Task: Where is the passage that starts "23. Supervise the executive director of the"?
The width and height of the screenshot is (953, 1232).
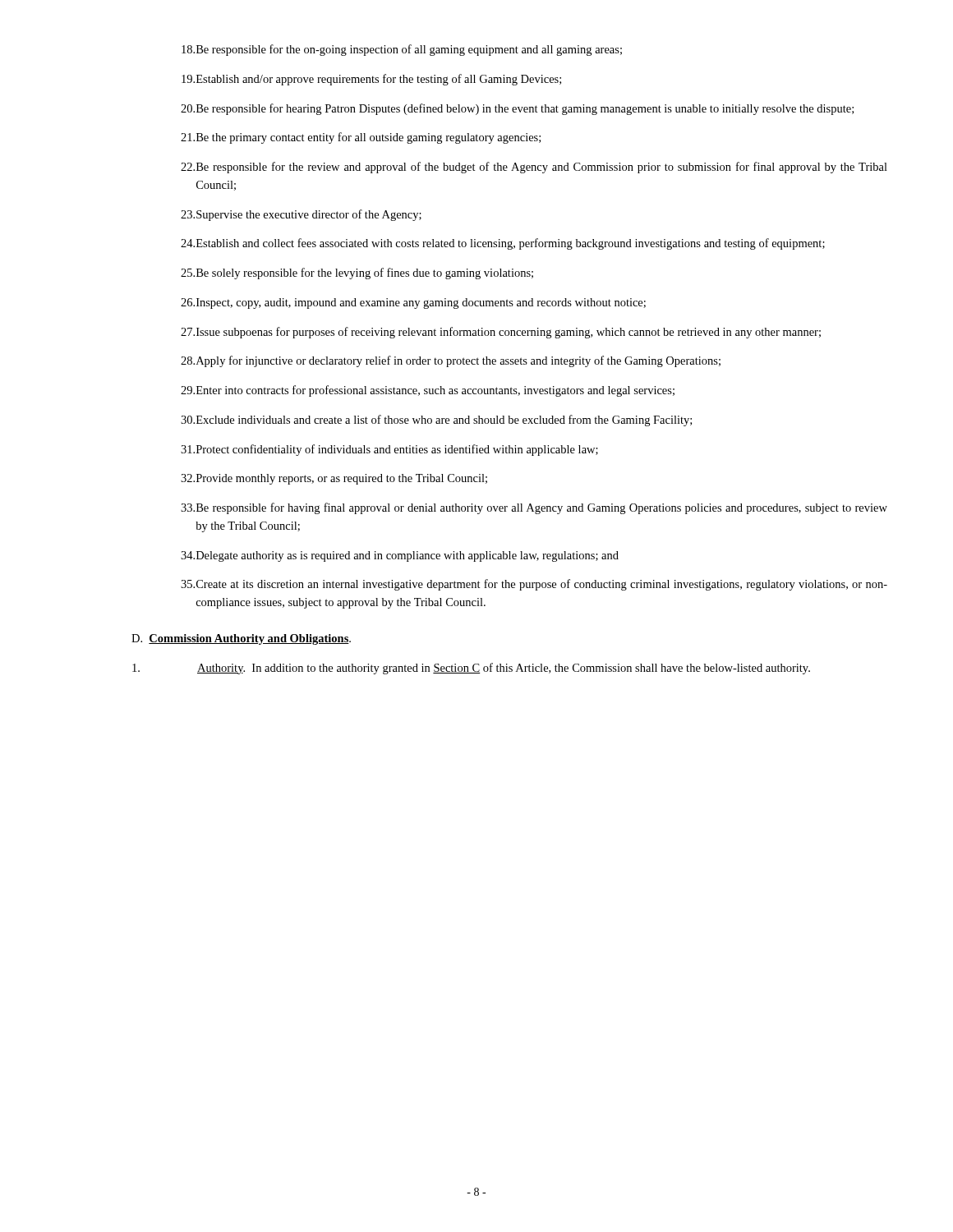Action: click(301, 215)
